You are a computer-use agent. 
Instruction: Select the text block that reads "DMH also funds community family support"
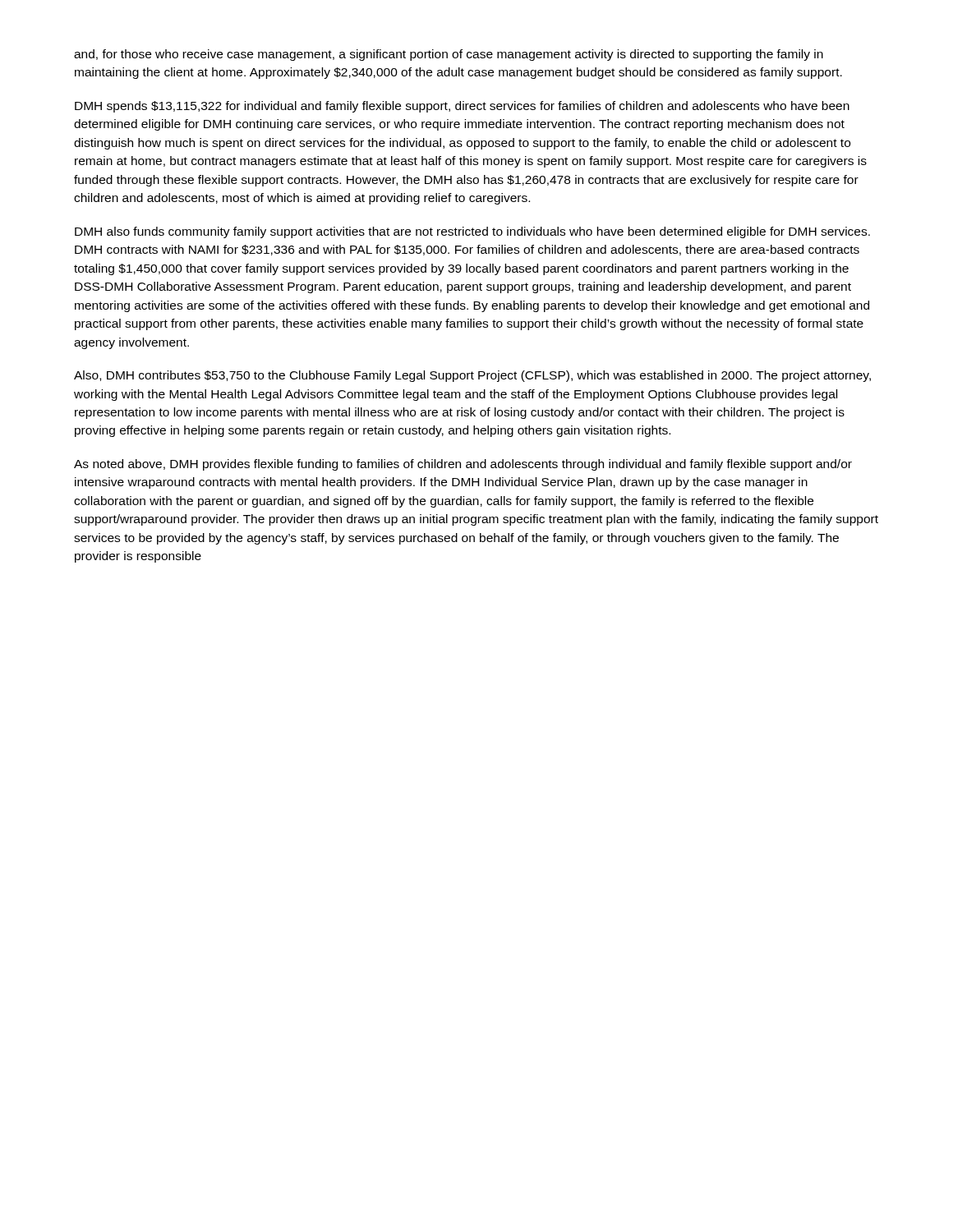[x=472, y=286]
